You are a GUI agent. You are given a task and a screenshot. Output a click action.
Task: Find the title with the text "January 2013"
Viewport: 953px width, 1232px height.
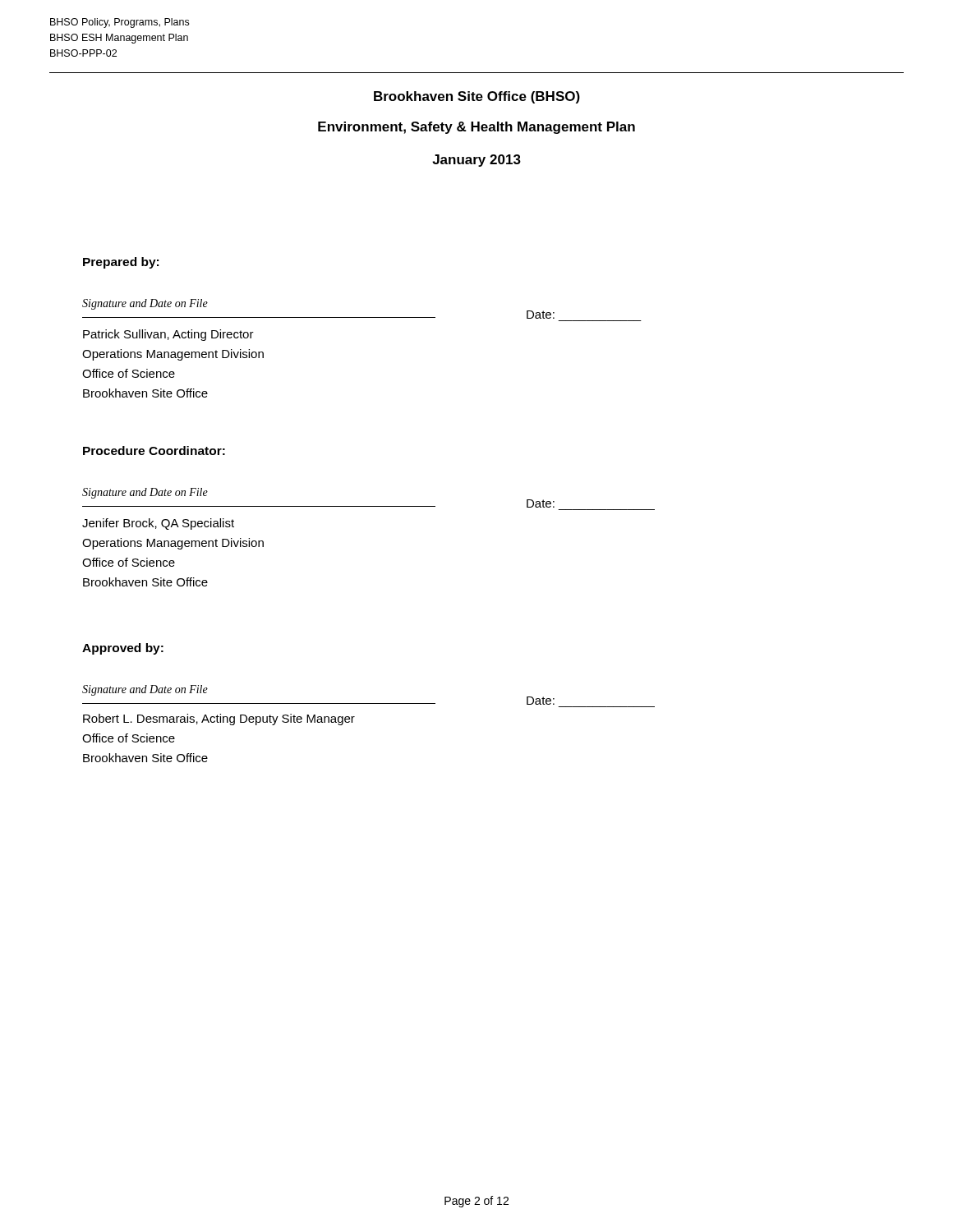(x=476, y=160)
